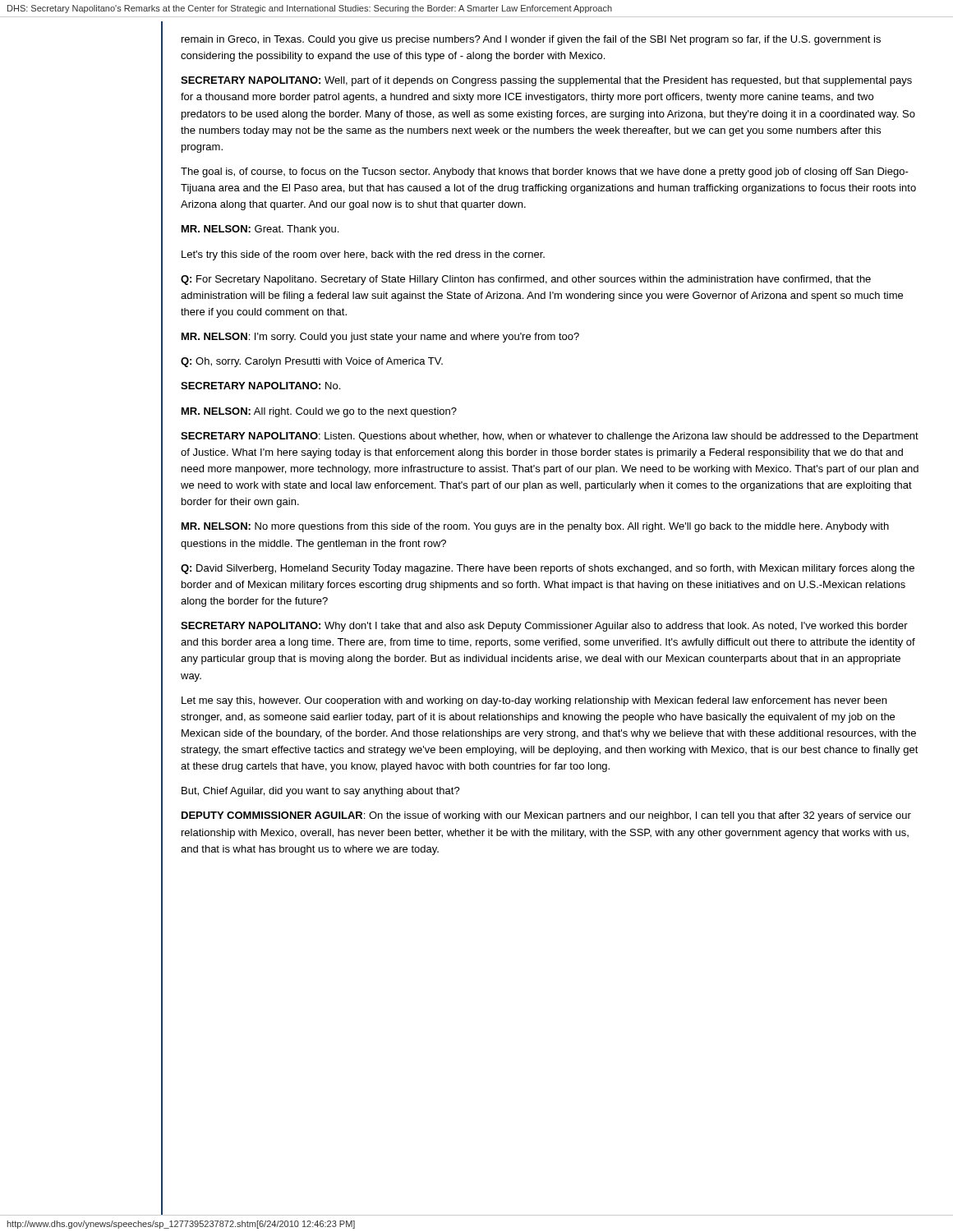This screenshot has height=1232, width=953.
Task: Where is the passage that starts "Let's try this side of"?
Action: tap(363, 254)
